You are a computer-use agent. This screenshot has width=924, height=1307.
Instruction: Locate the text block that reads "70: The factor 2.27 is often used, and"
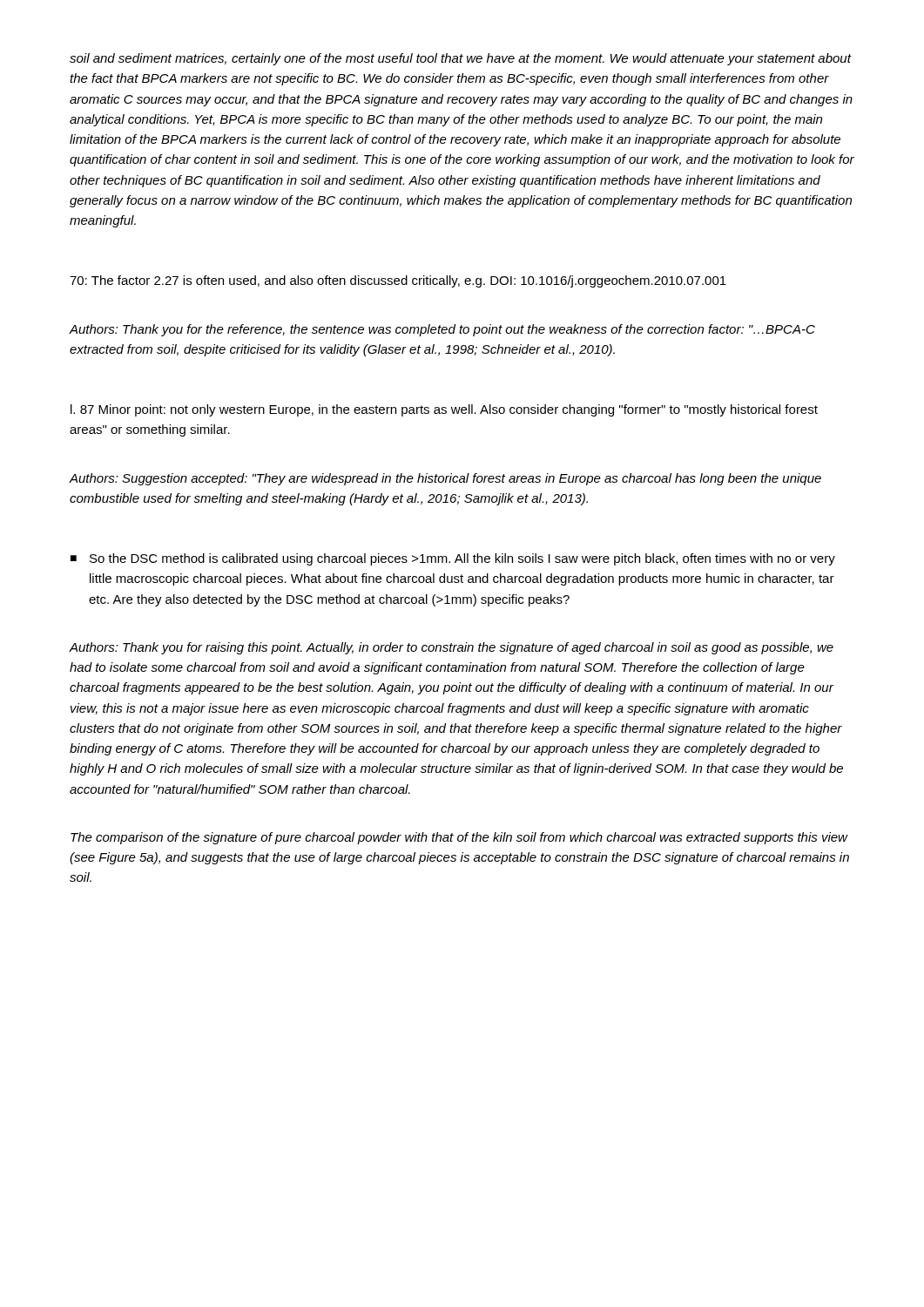[398, 280]
